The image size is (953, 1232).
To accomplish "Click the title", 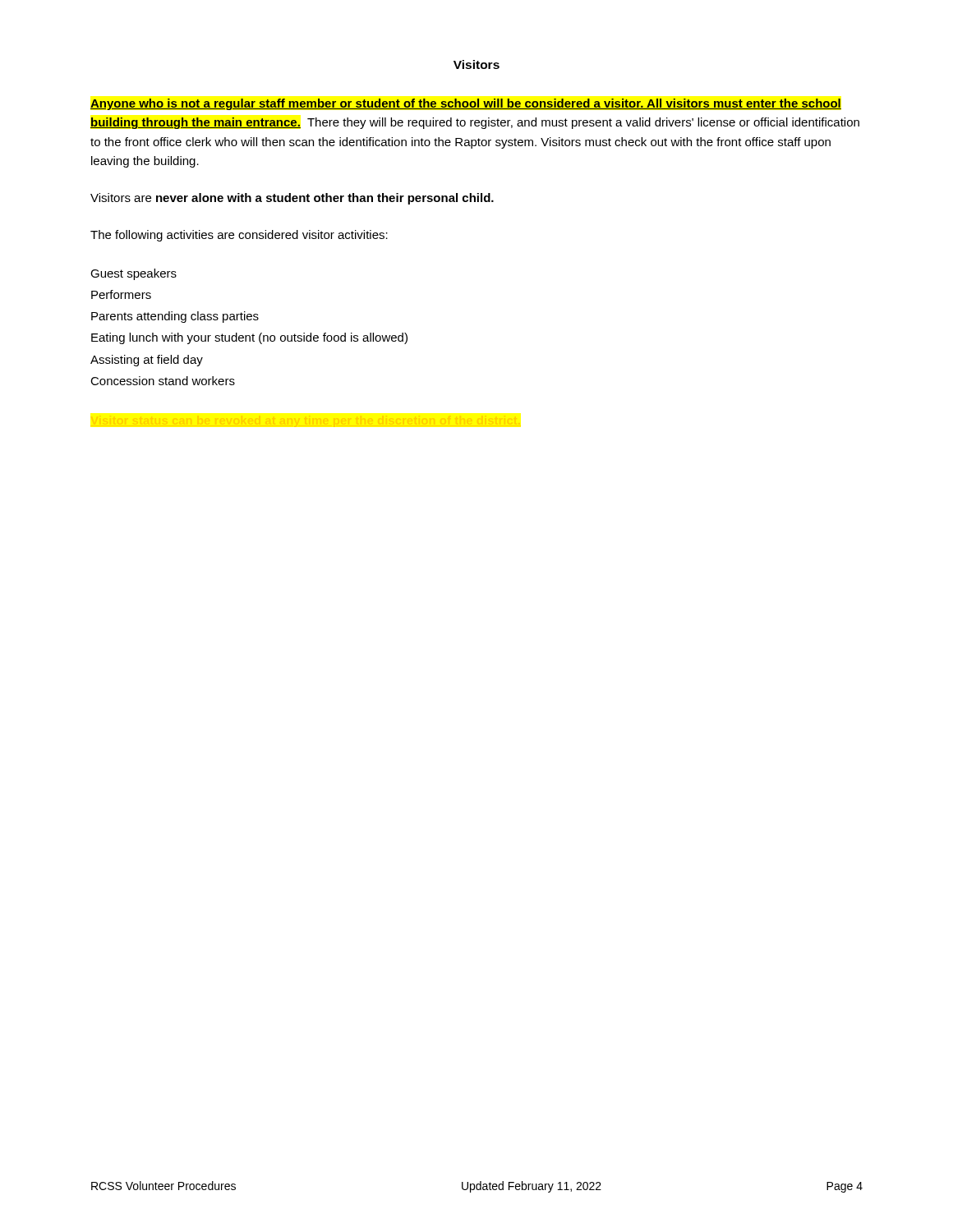I will [476, 64].
